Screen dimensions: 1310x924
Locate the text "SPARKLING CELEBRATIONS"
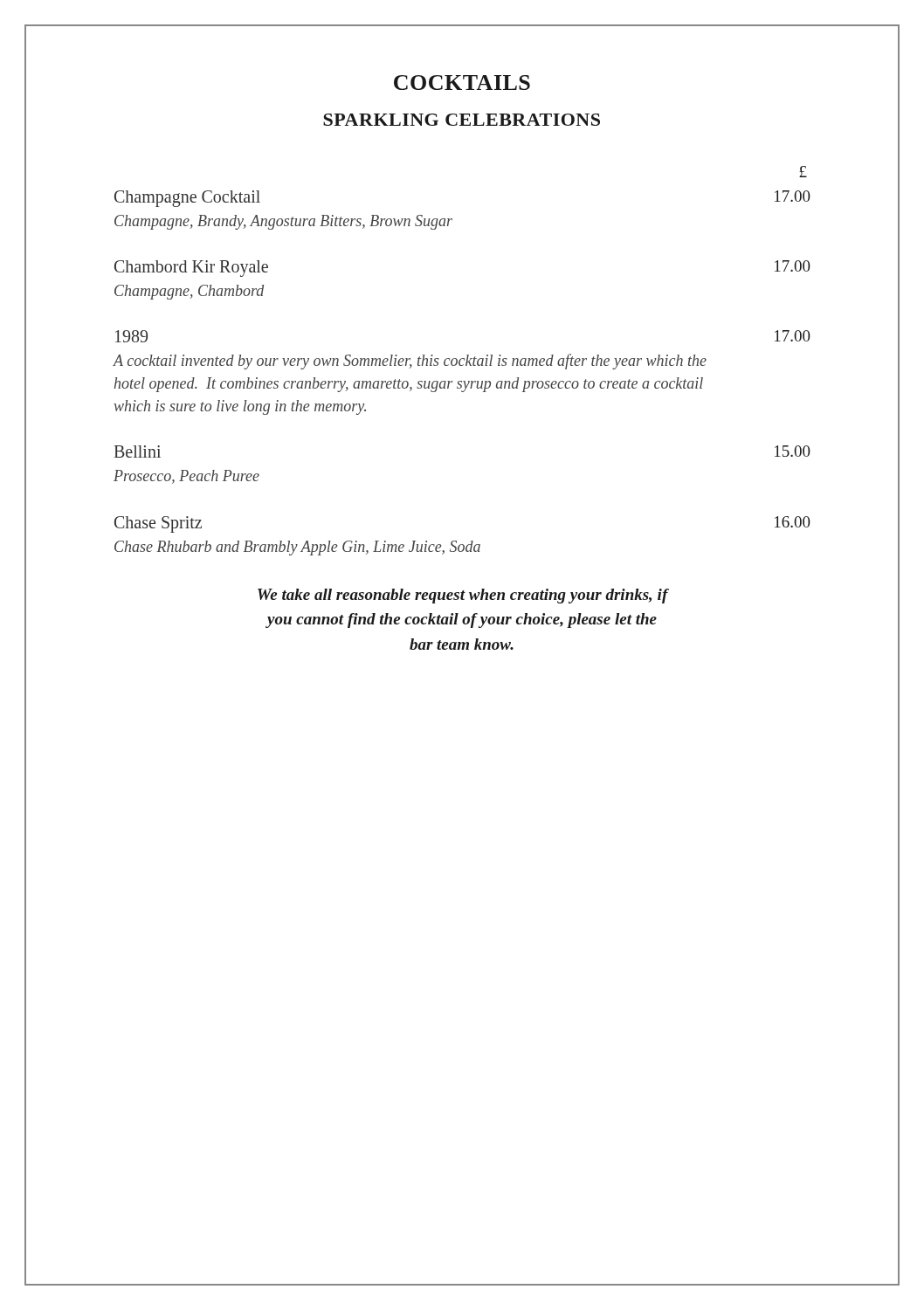click(x=462, y=119)
